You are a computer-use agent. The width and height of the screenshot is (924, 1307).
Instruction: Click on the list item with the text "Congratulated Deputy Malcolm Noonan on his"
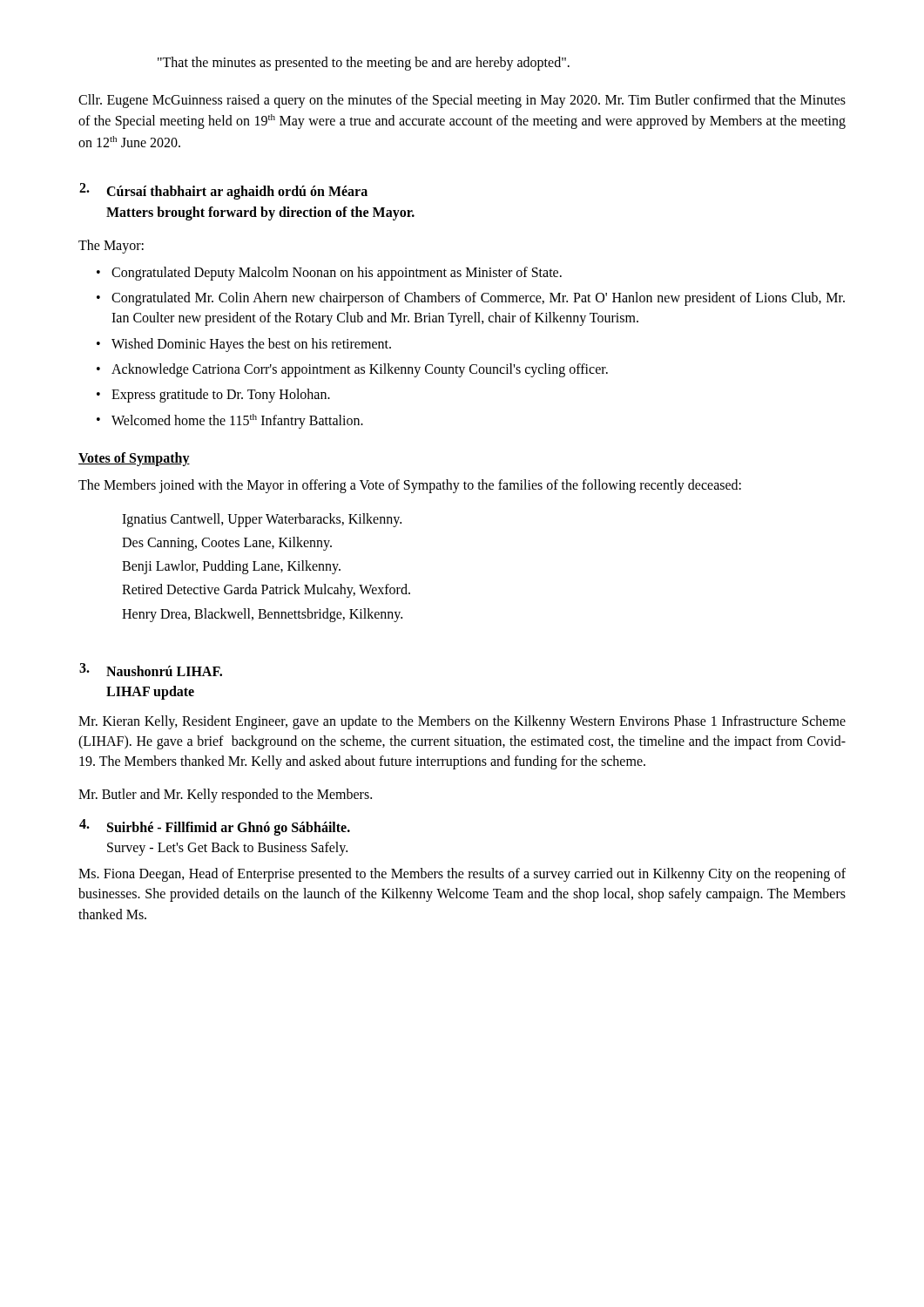click(337, 272)
